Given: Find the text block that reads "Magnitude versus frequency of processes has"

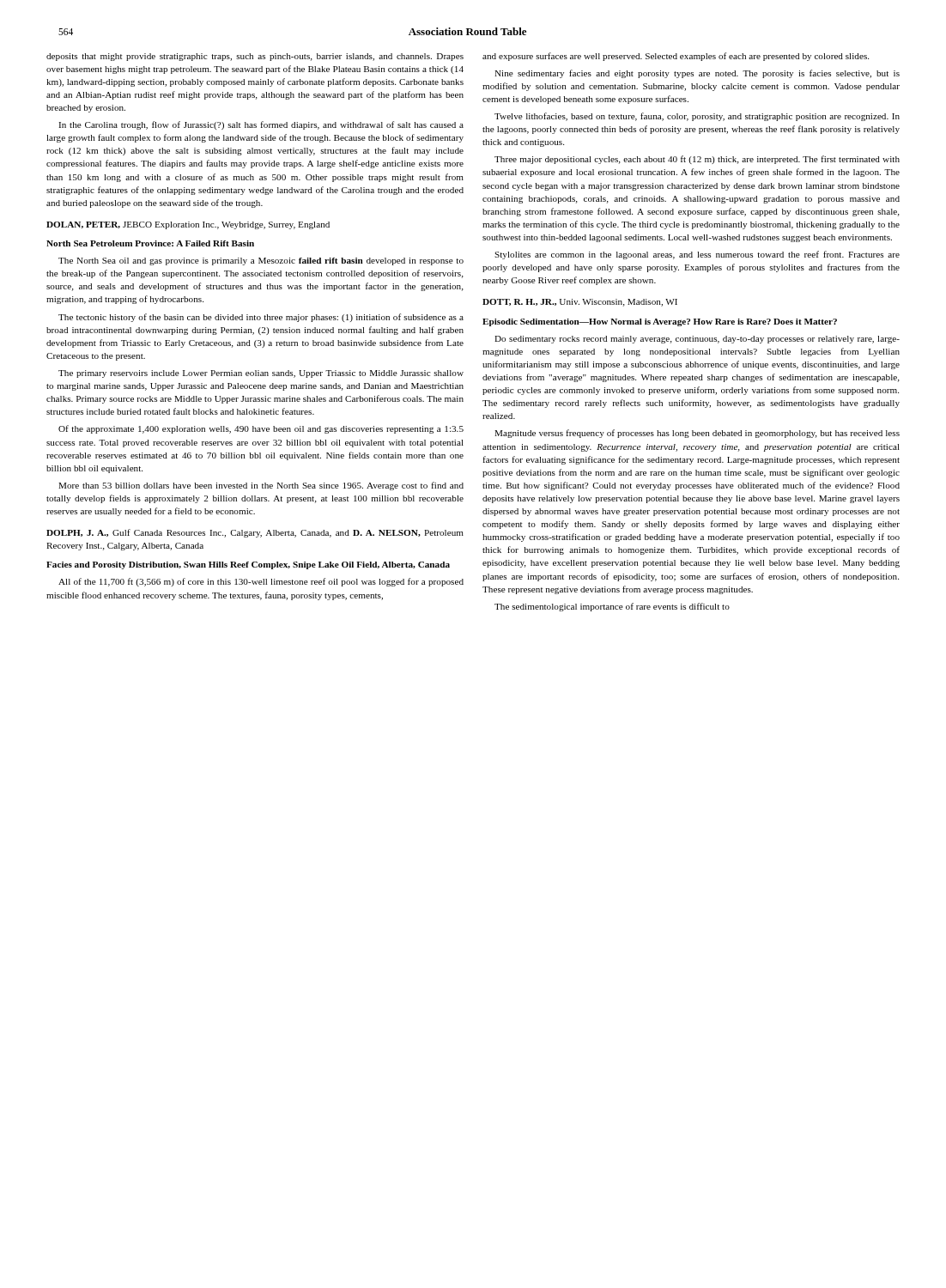Looking at the screenshot, I should [691, 511].
